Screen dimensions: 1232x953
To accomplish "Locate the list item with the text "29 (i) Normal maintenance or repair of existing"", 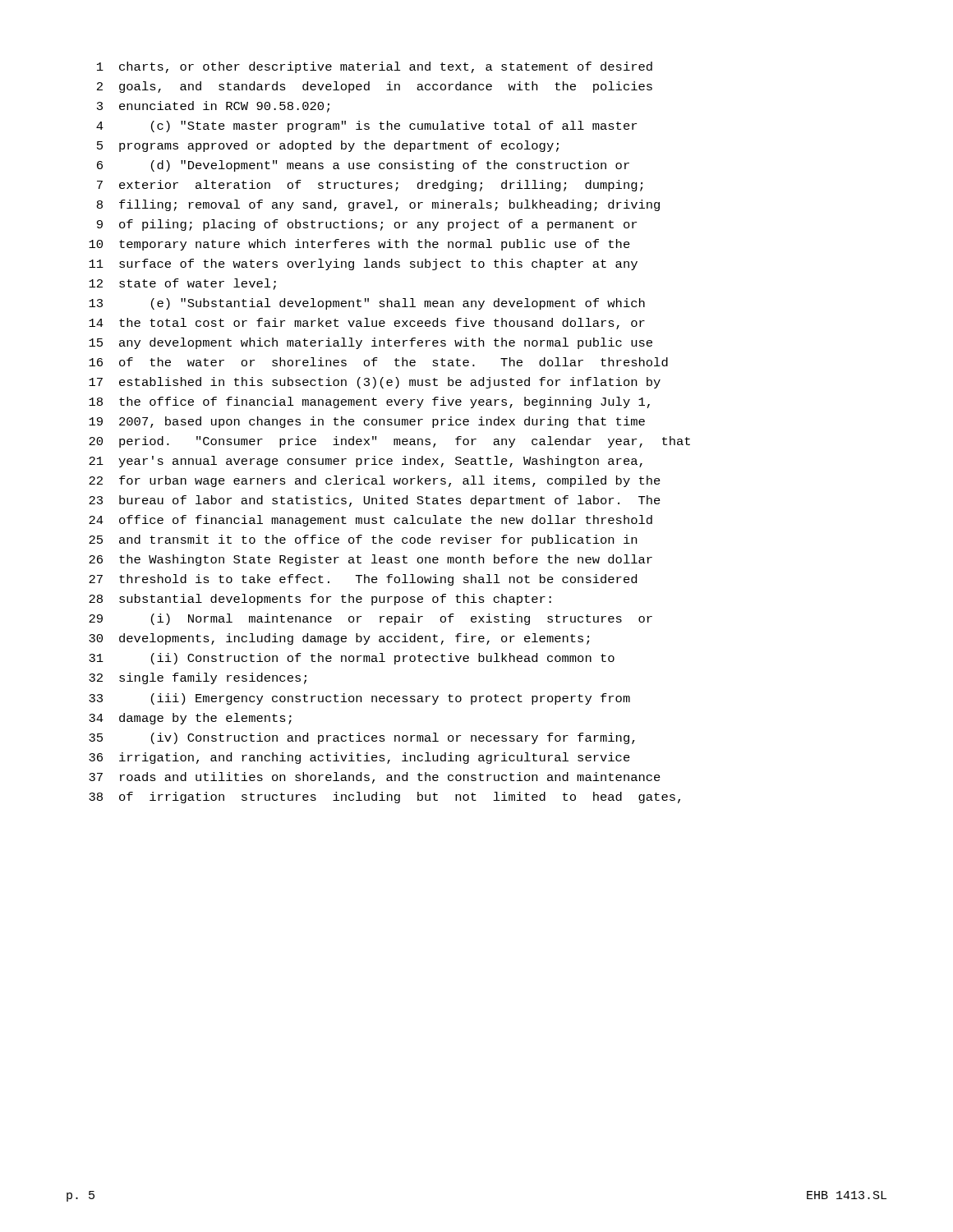I will point(476,630).
